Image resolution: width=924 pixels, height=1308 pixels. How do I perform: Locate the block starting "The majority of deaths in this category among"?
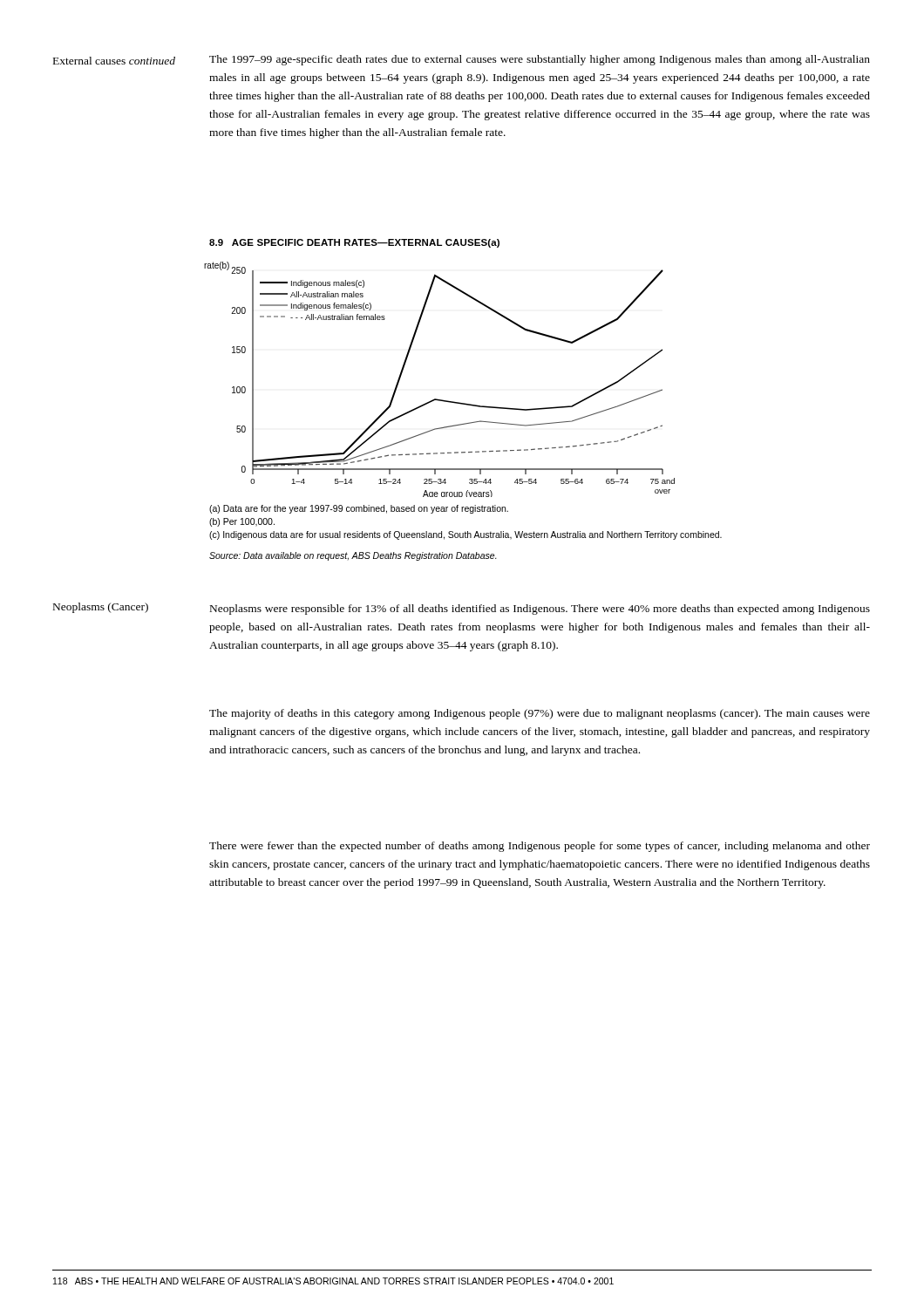(540, 731)
